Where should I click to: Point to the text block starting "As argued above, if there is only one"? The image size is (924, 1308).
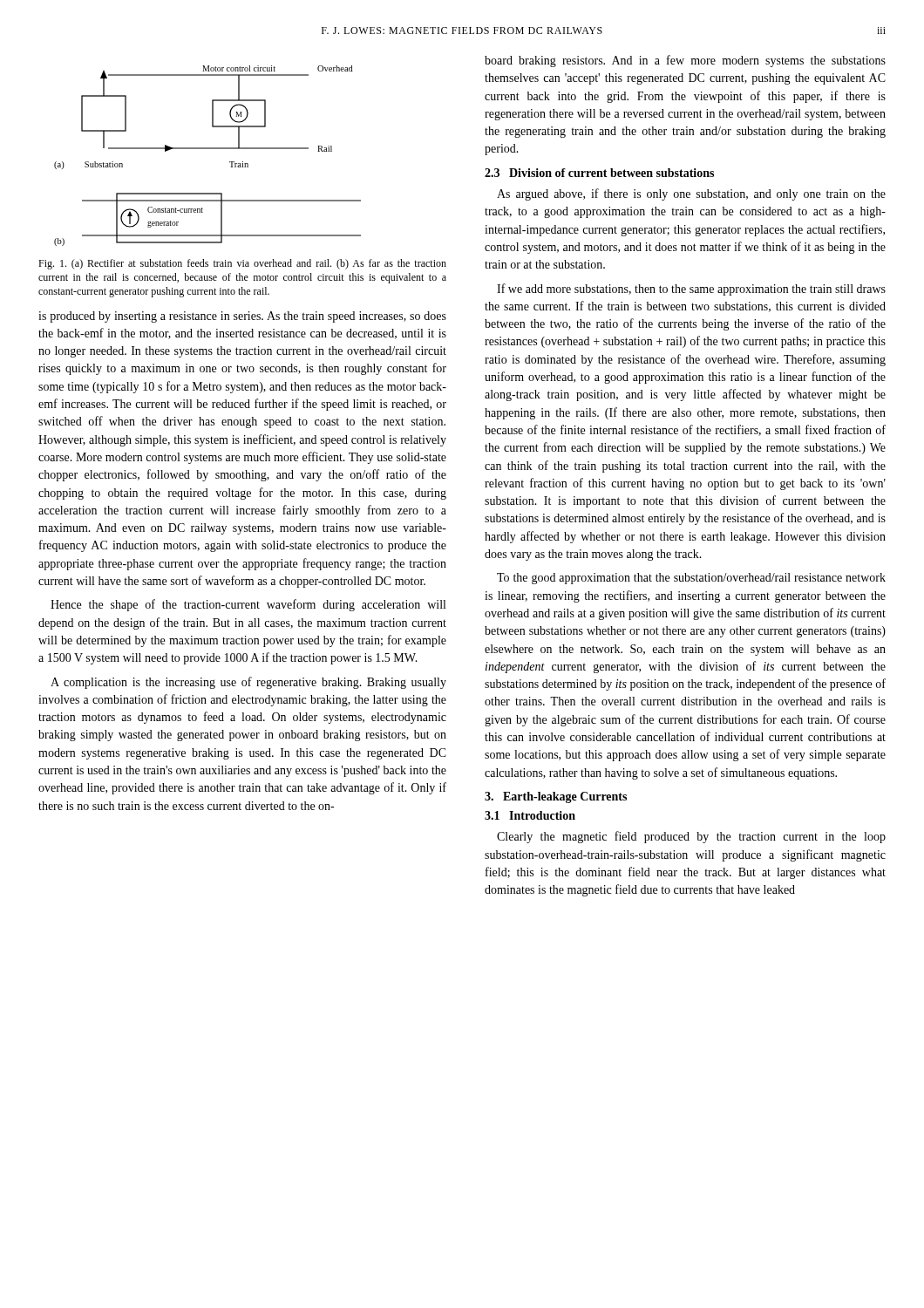coord(685,229)
